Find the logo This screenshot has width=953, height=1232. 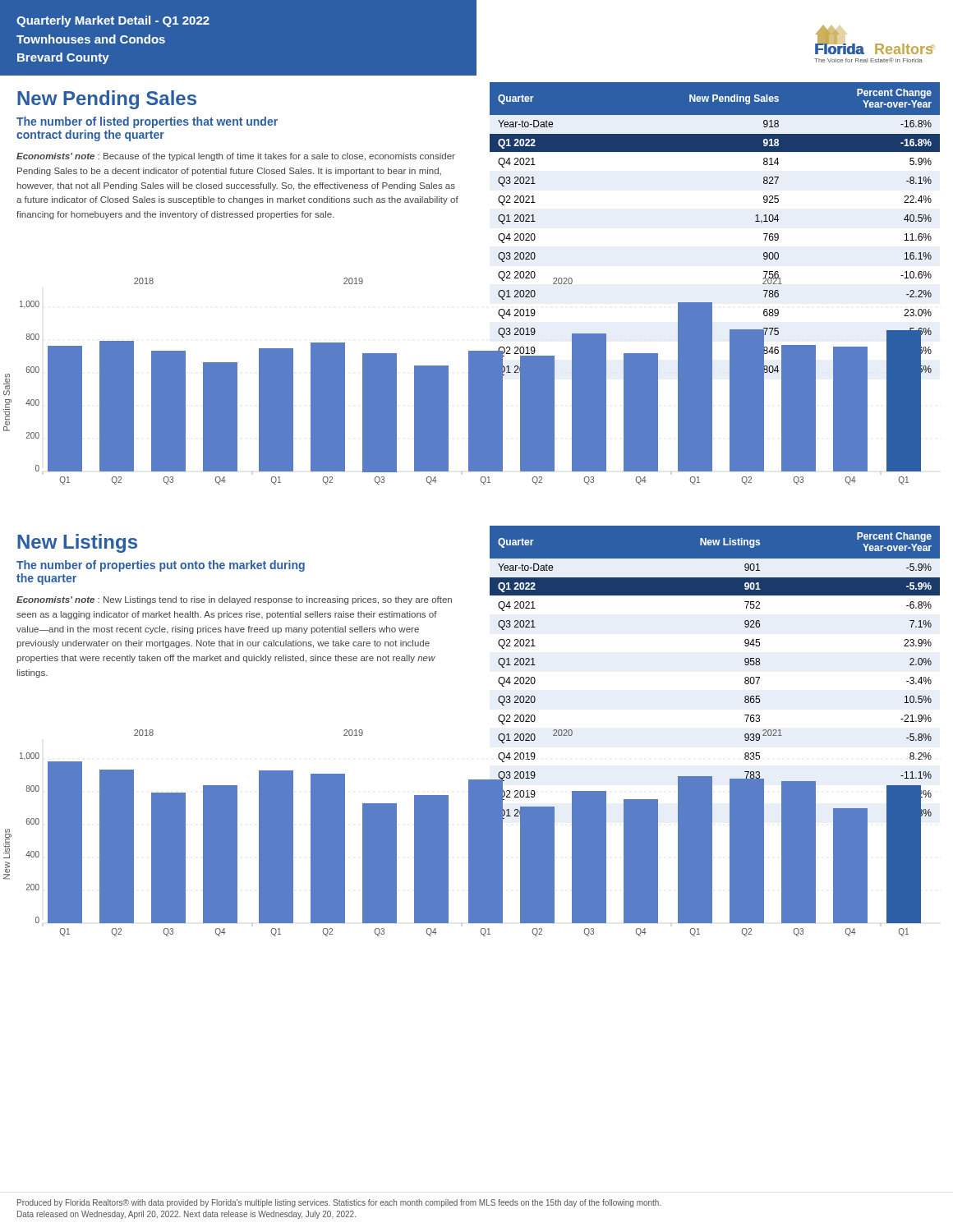[x=866, y=35]
